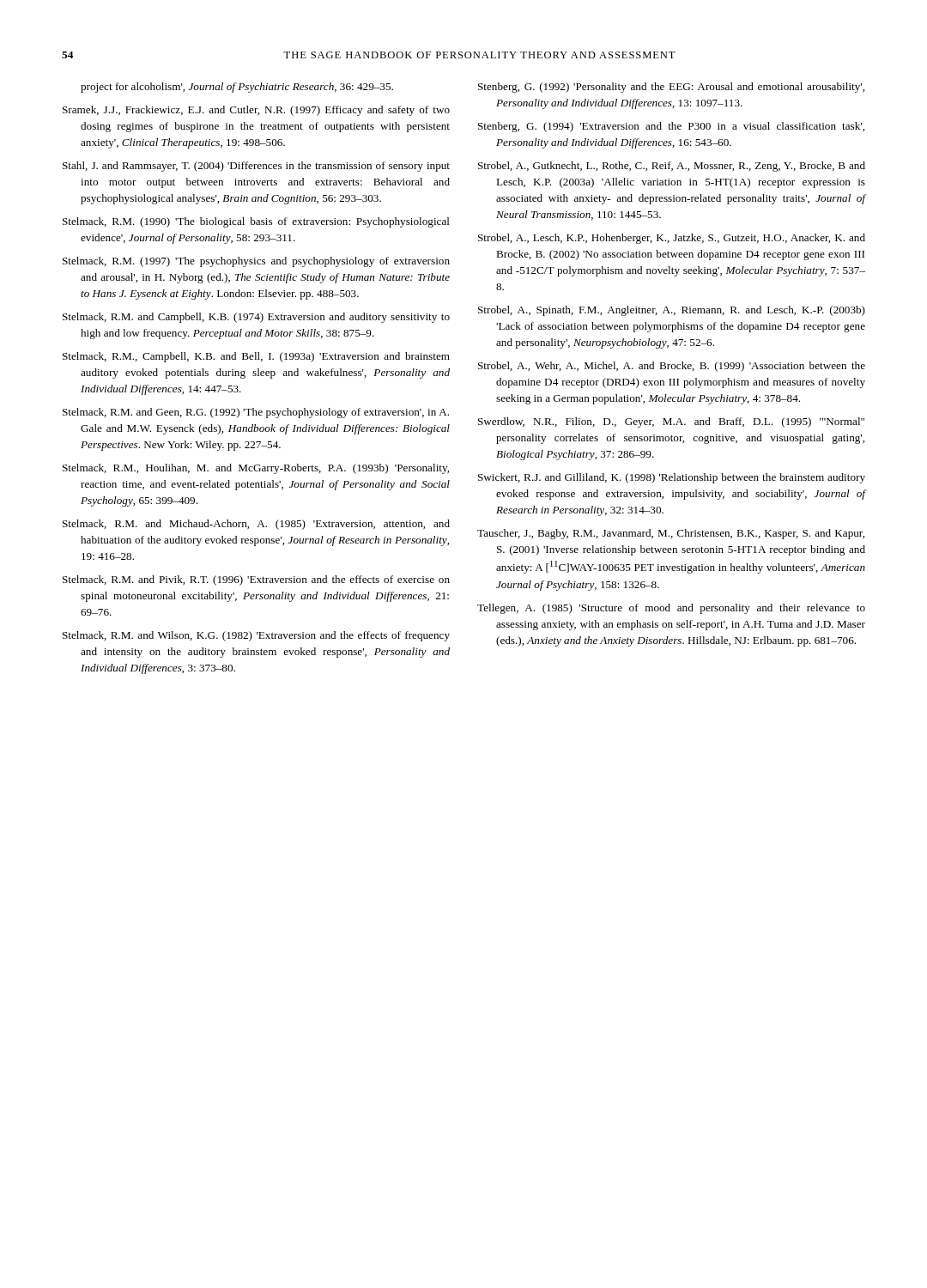Select the list item containing "Tellegen, A. (1985) 'Structure"
Viewport: 927px width, 1288px height.
[x=671, y=624]
